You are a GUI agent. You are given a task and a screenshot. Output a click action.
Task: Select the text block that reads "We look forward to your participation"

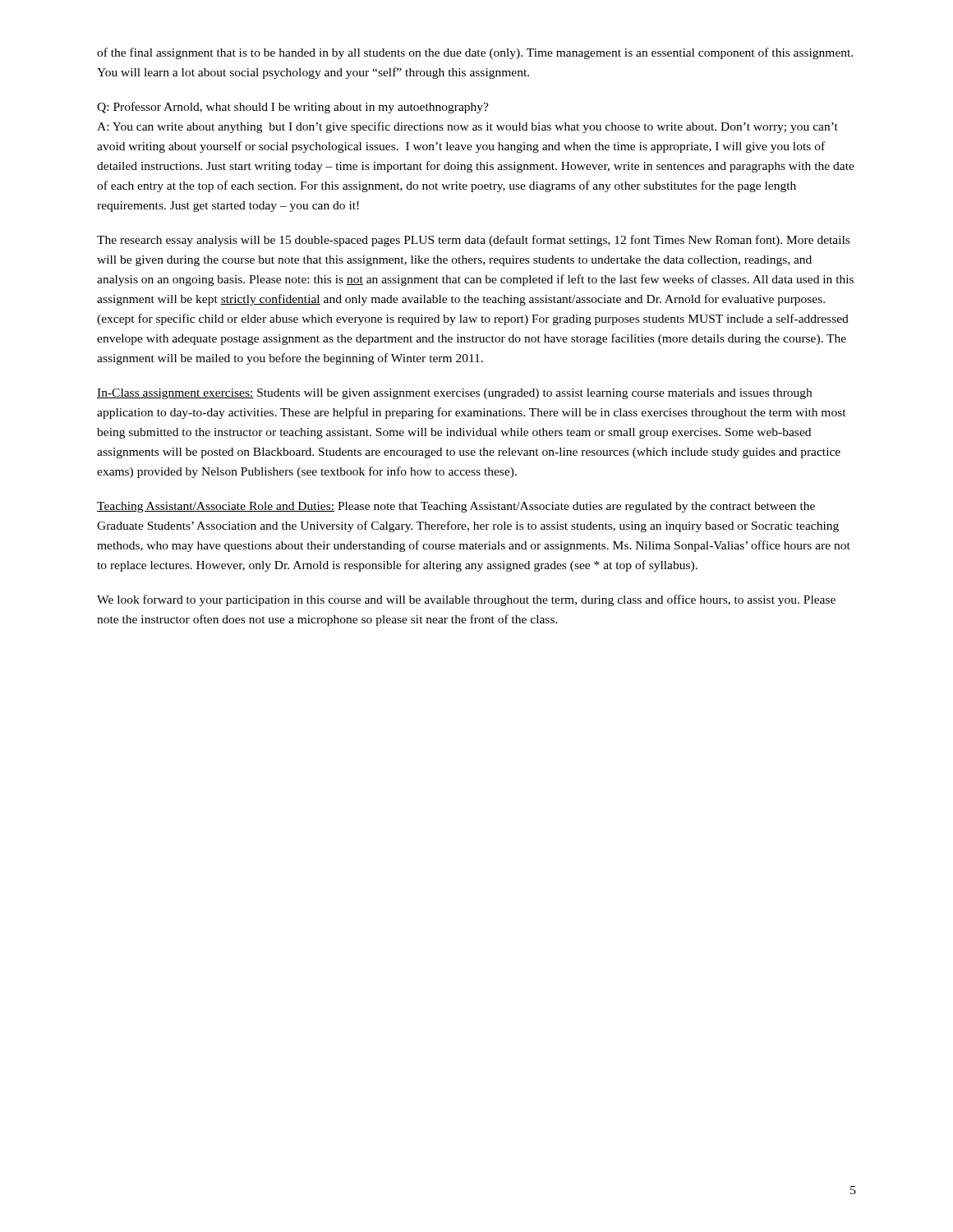coord(466,609)
